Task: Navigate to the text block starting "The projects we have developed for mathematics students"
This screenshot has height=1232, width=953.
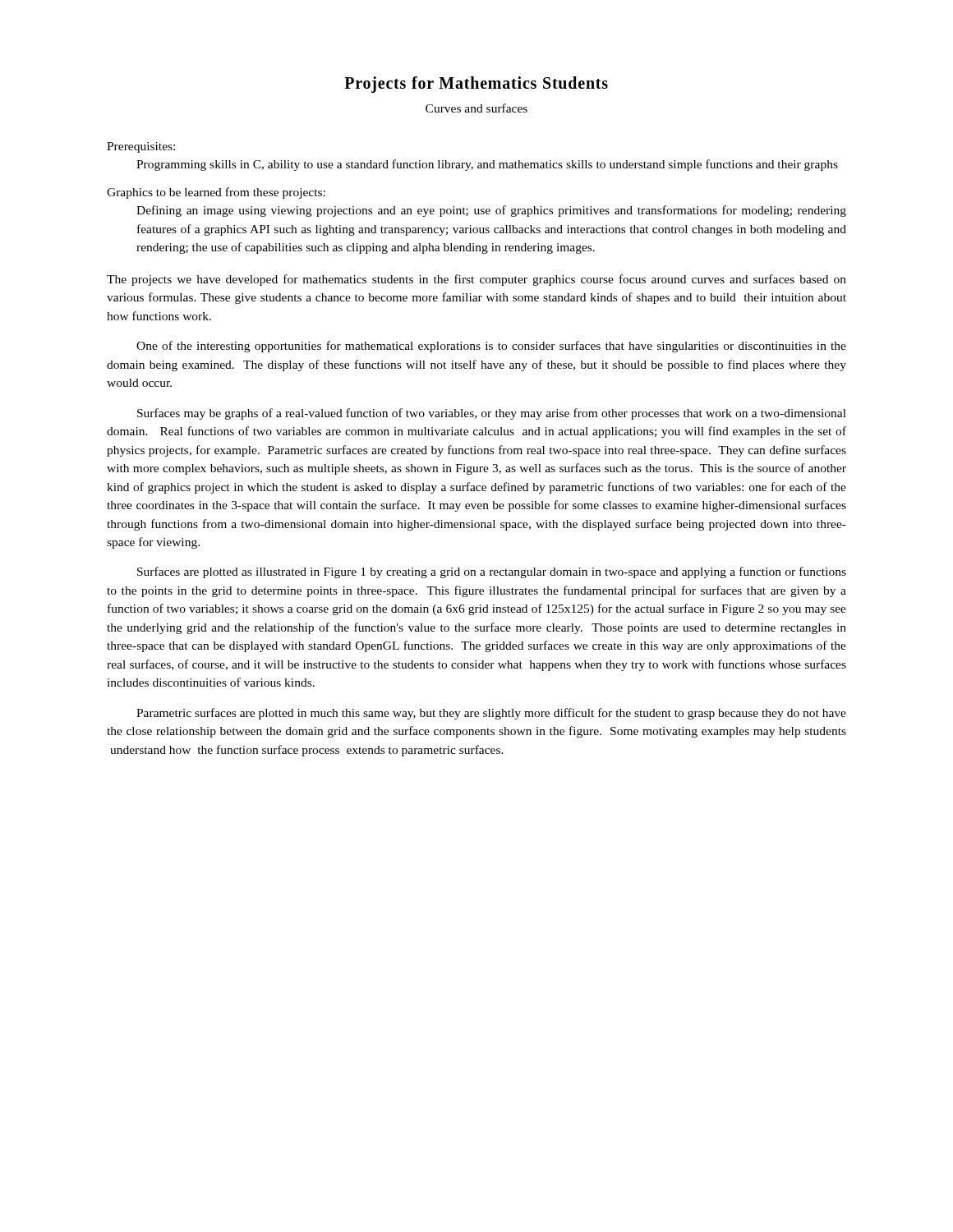Action: (476, 515)
